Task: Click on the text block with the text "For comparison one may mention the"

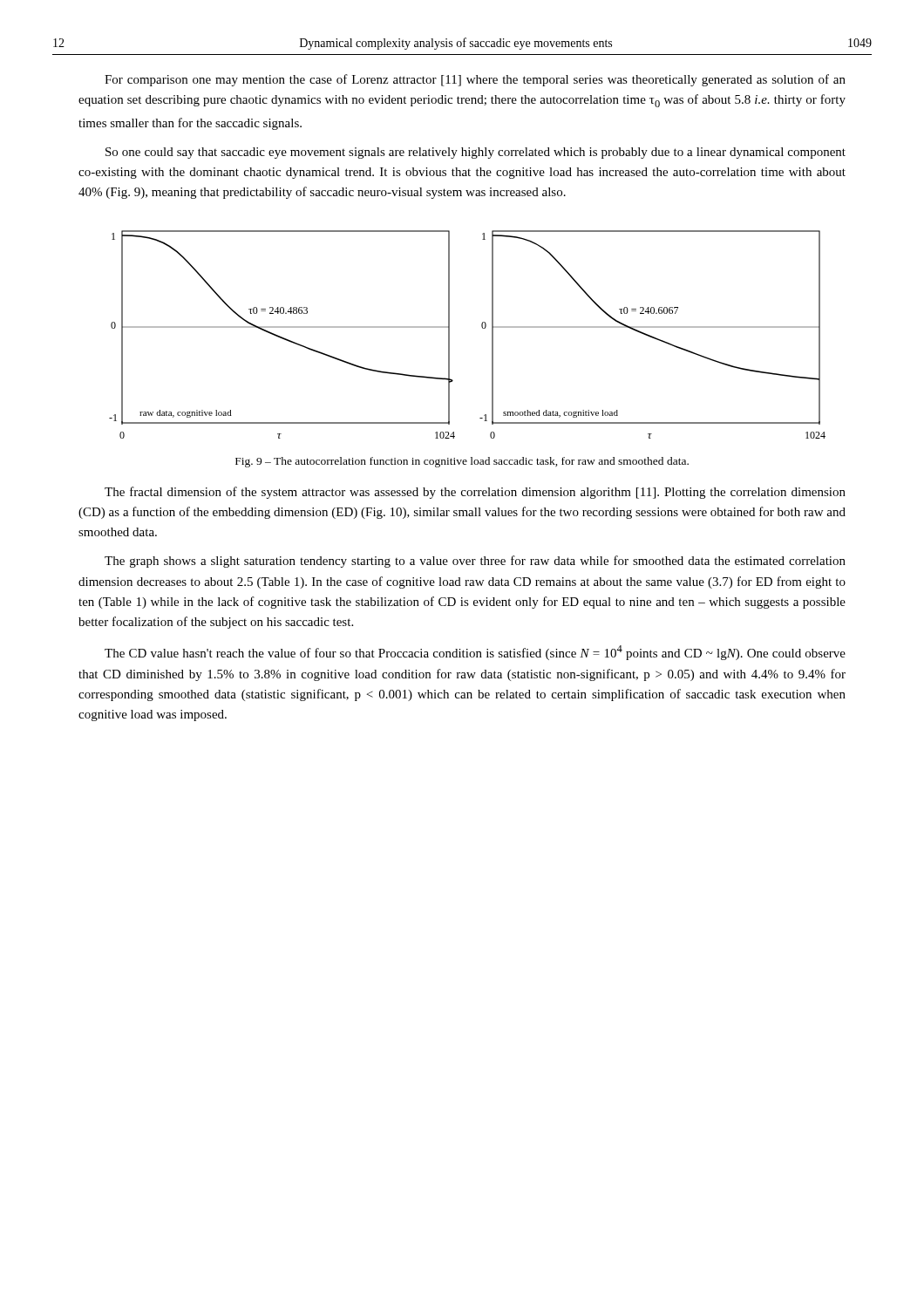Action: (462, 136)
